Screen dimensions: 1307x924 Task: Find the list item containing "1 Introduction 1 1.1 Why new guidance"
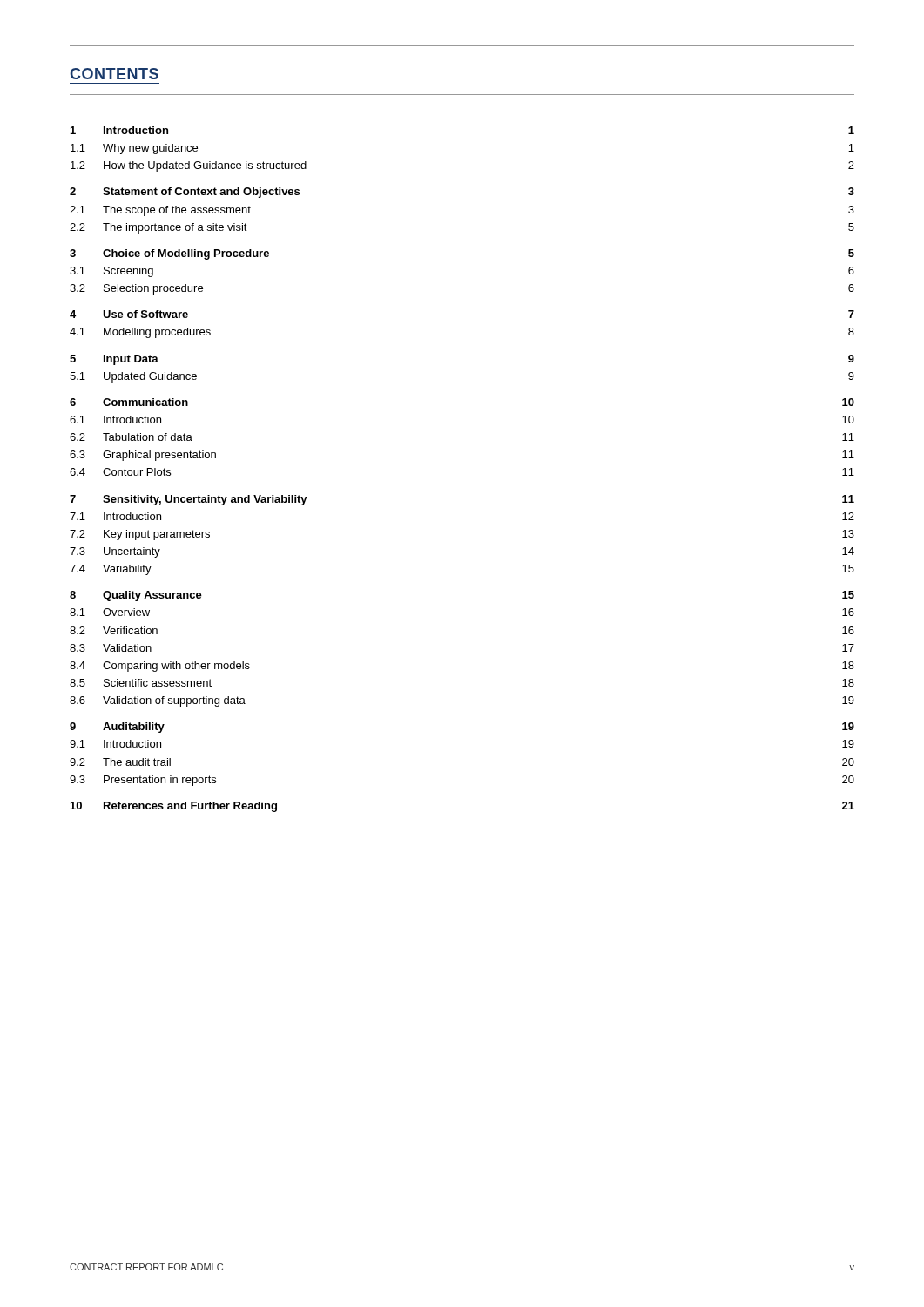(x=137, y=130)
